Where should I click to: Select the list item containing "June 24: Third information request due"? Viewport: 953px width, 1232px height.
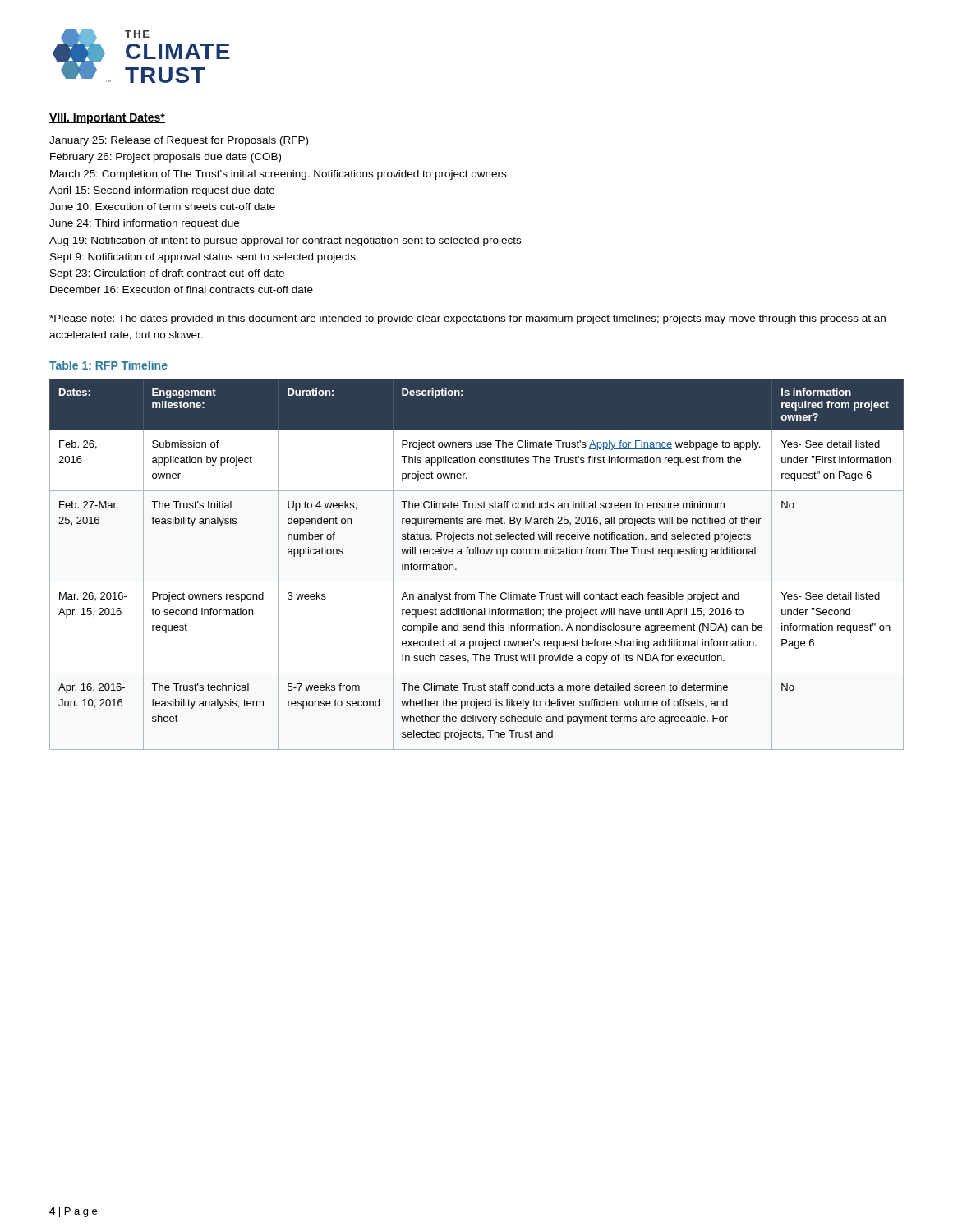144,223
